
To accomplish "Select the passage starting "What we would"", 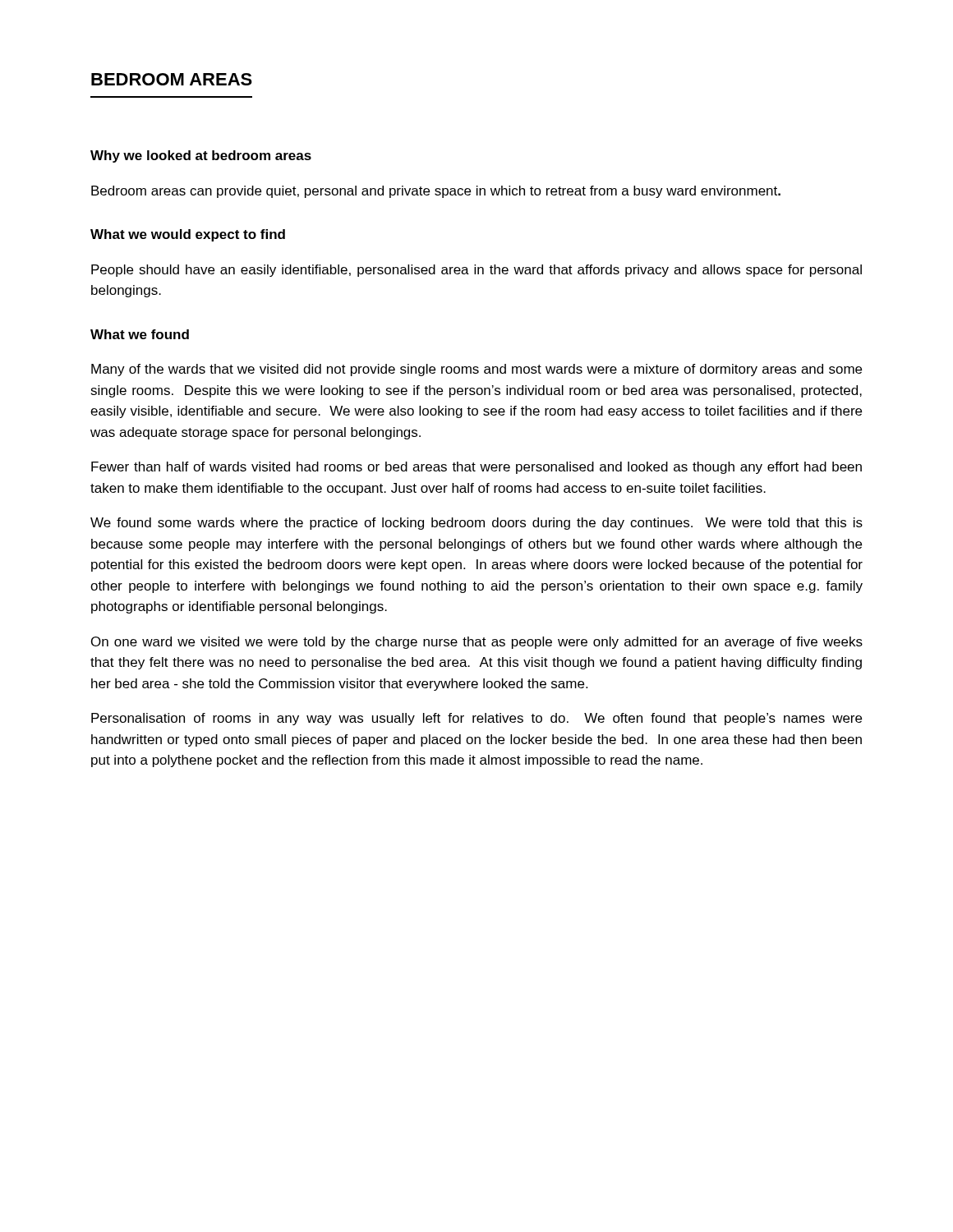I will pyautogui.click(x=188, y=235).
